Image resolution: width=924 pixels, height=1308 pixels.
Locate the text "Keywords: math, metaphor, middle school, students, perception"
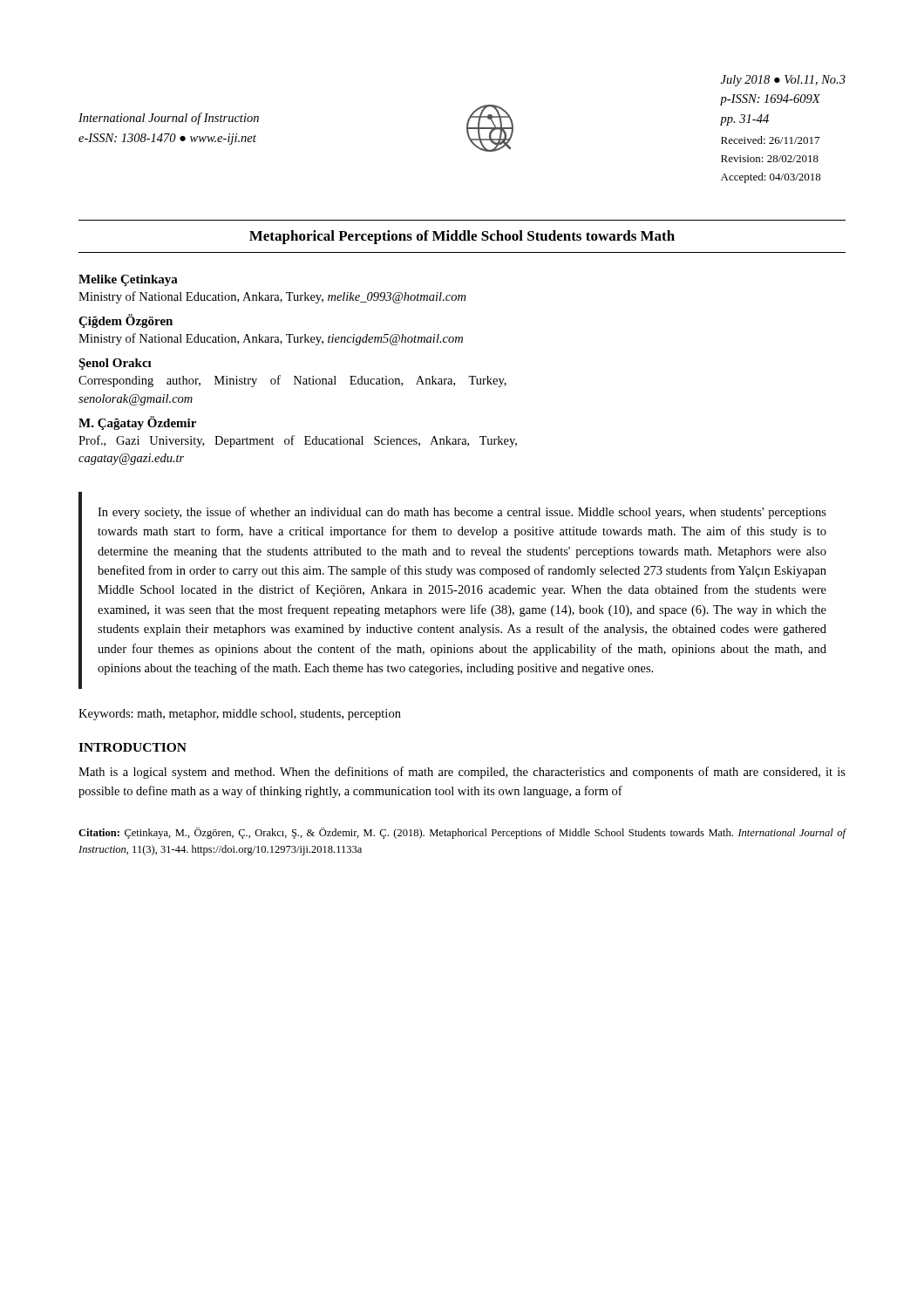[240, 713]
